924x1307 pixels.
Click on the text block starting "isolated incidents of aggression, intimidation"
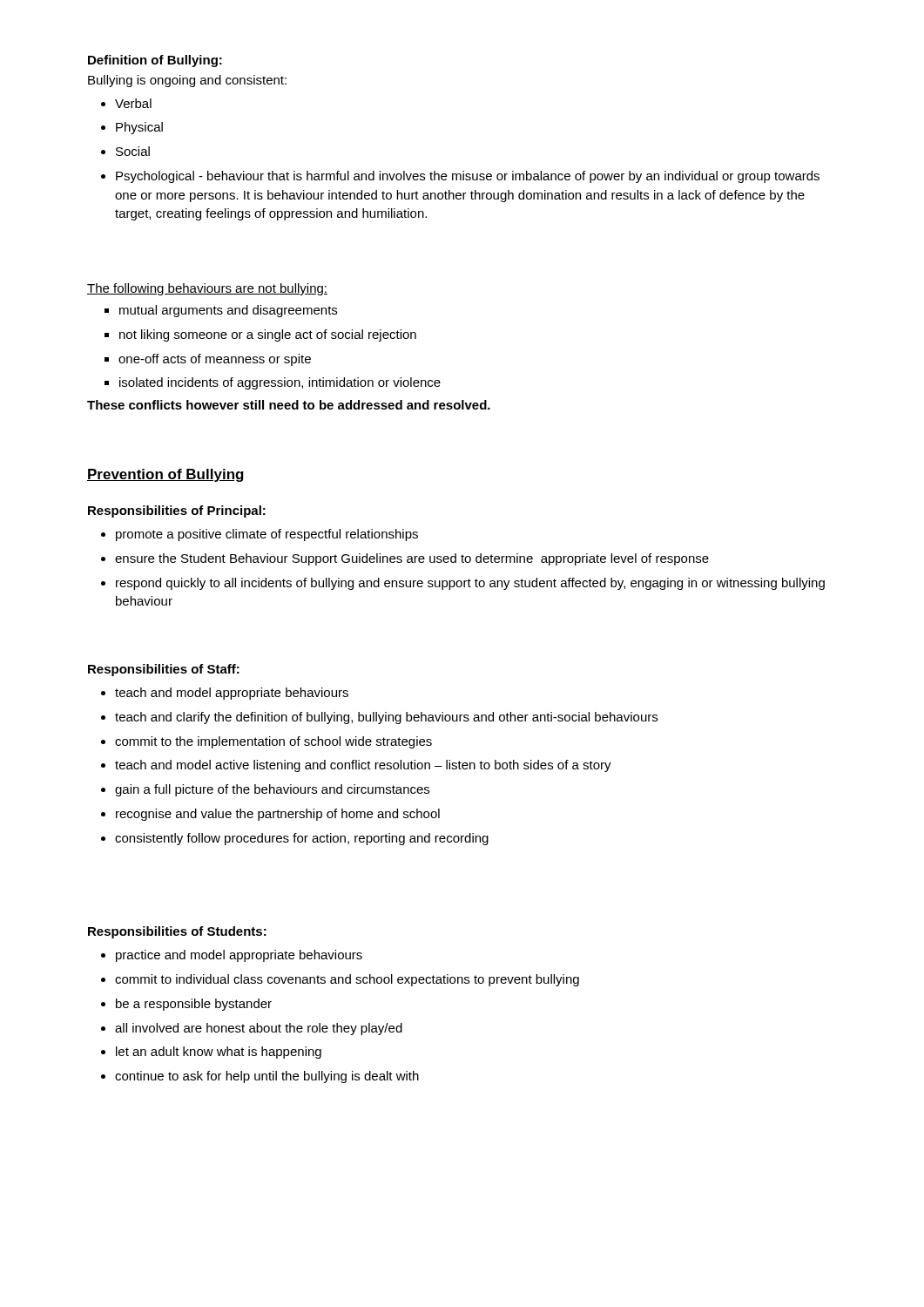point(273,383)
